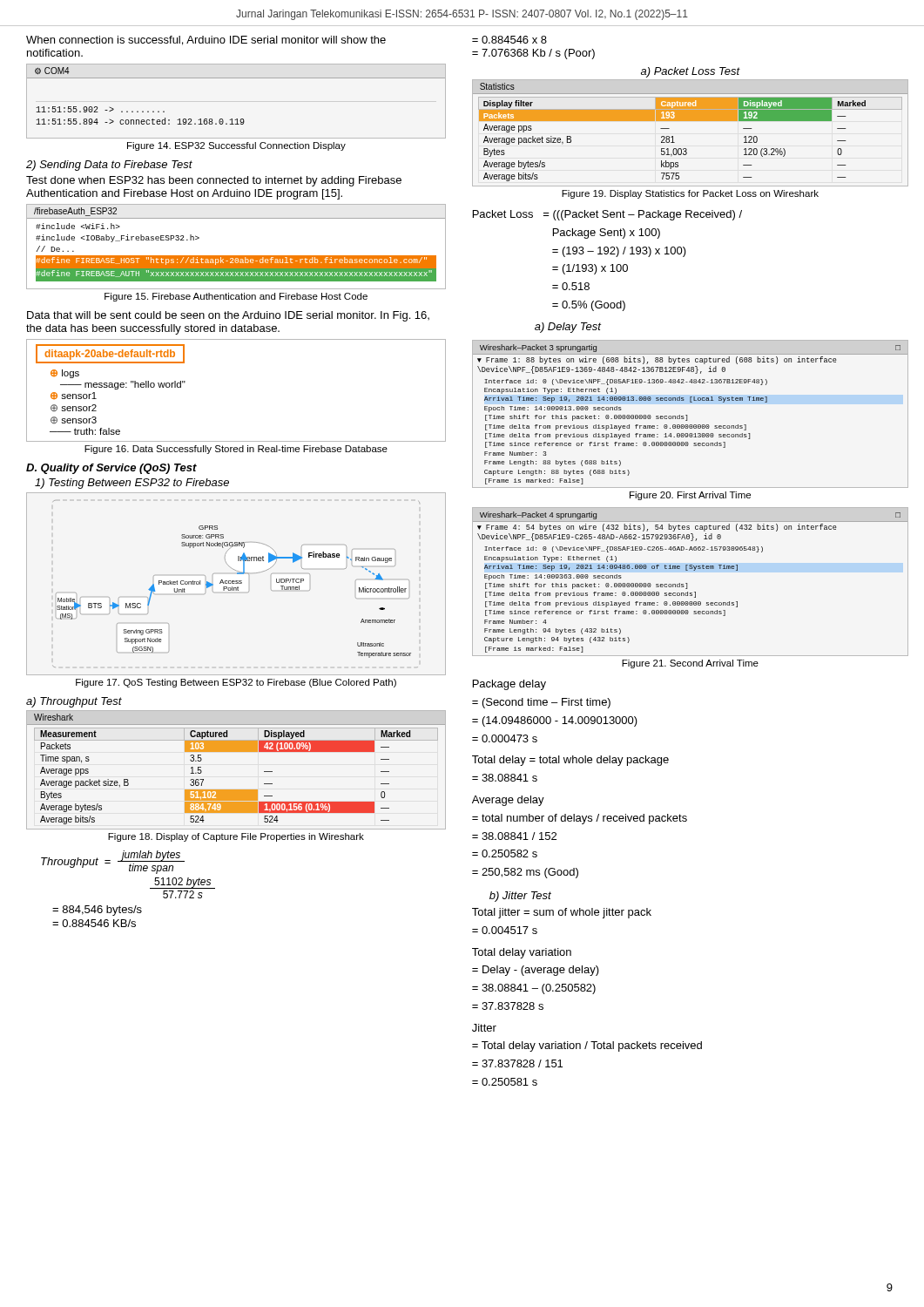Viewport: 924px width, 1307px height.
Task: Click on the text block starting "Data that will be sent could be"
Action: click(228, 322)
